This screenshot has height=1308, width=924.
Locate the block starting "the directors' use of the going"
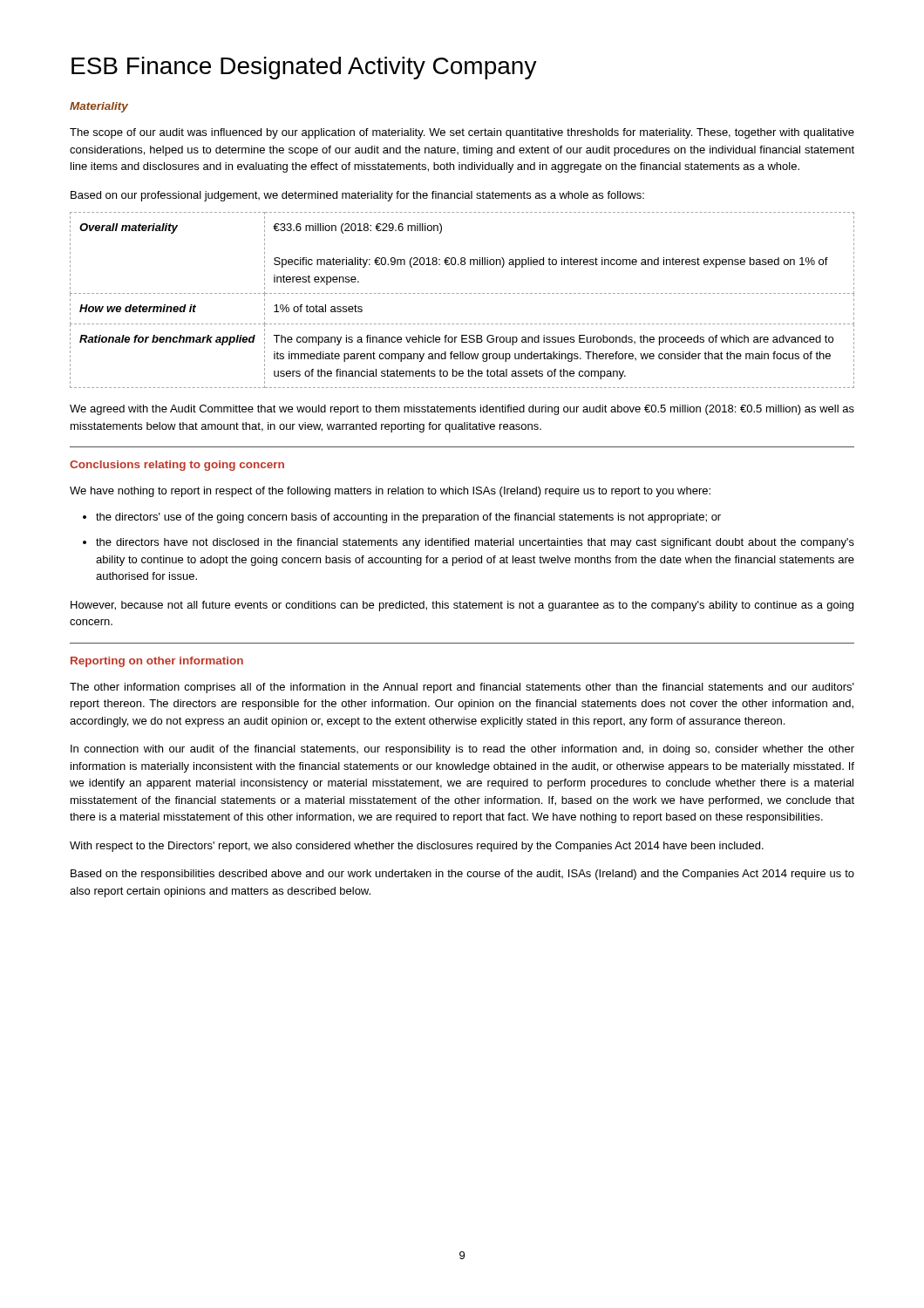[x=475, y=516]
